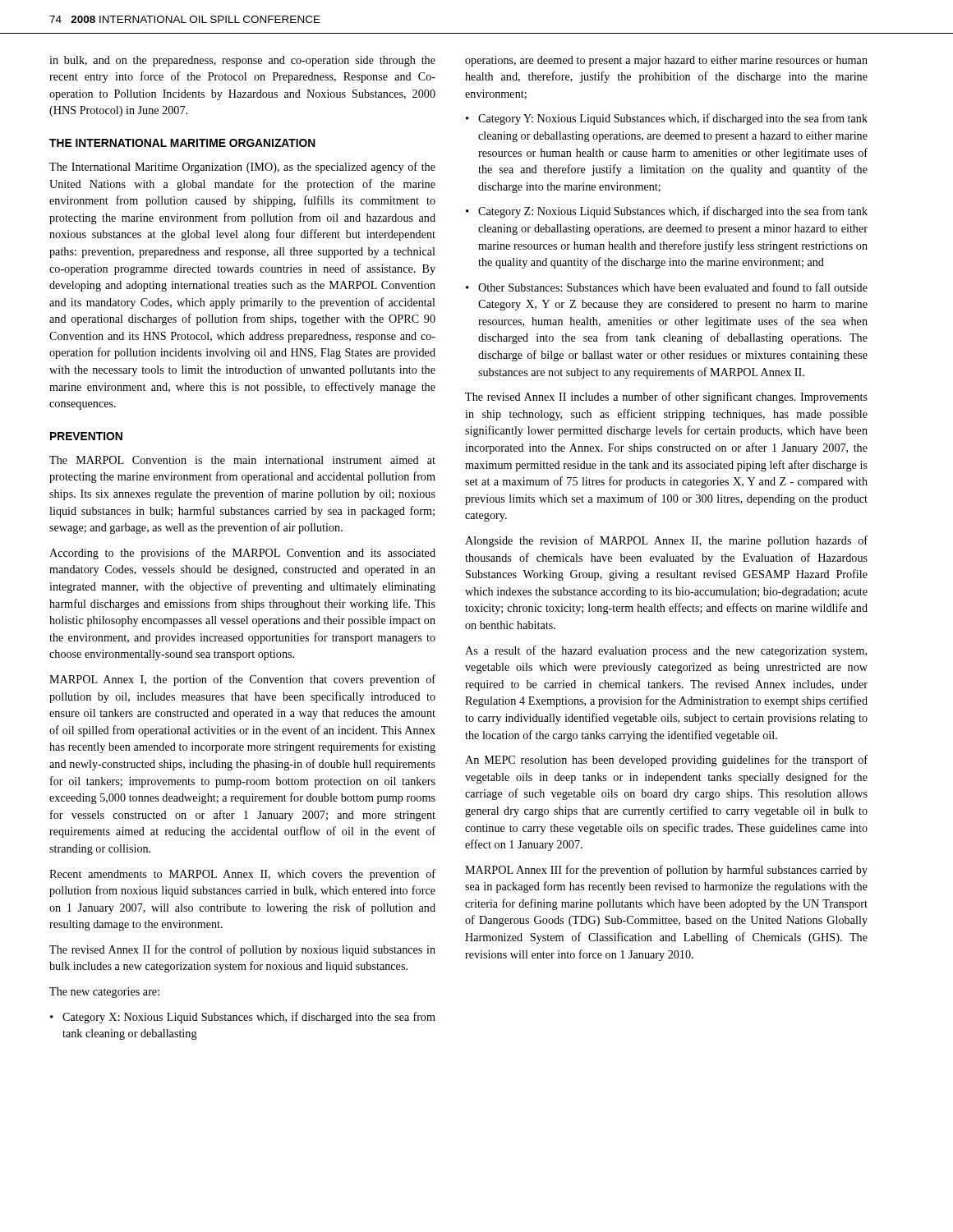Navigate to the block starting "According to the provisions"

tap(242, 604)
